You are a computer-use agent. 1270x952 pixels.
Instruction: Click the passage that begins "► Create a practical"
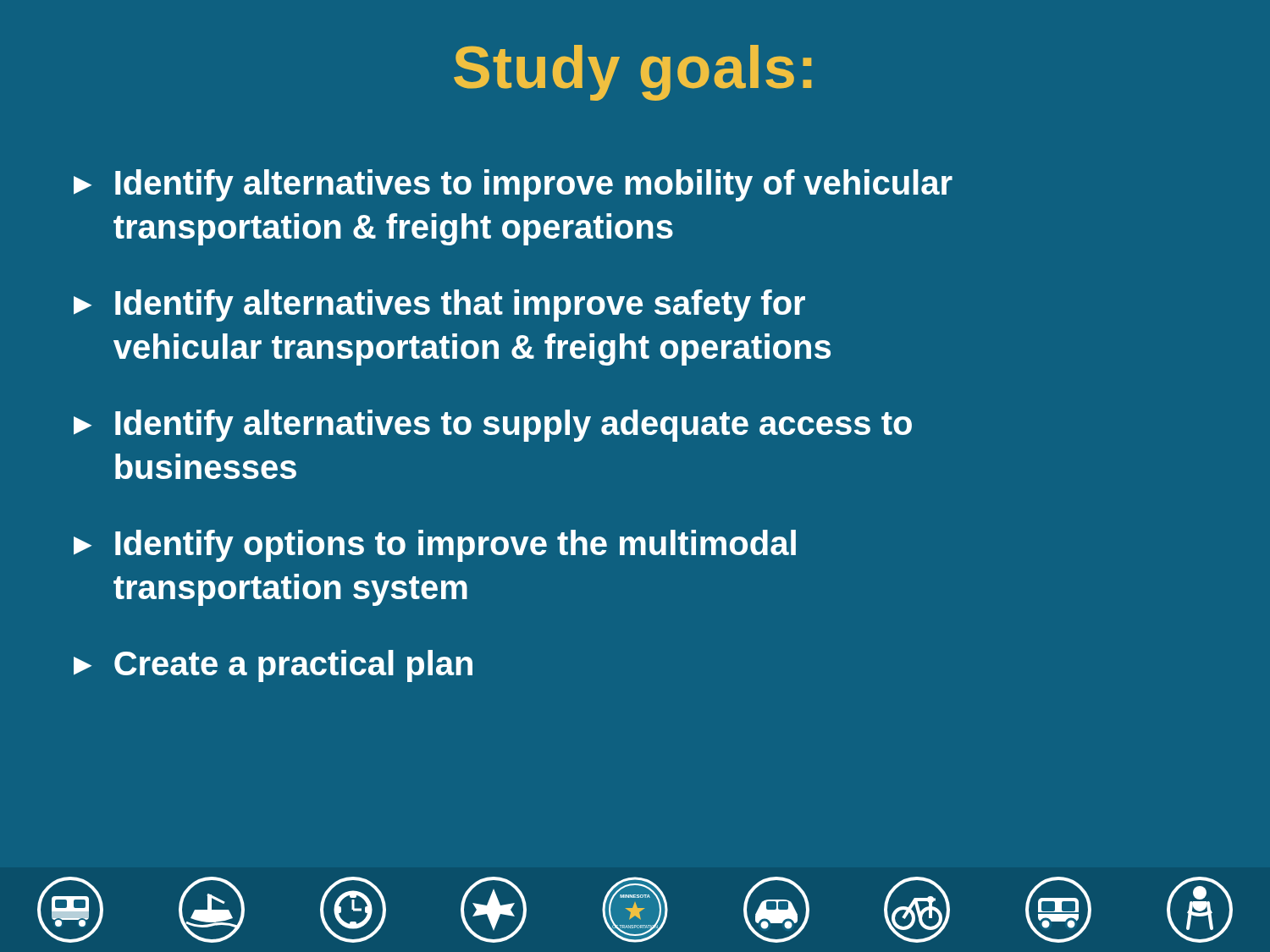pyautogui.click(x=271, y=663)
